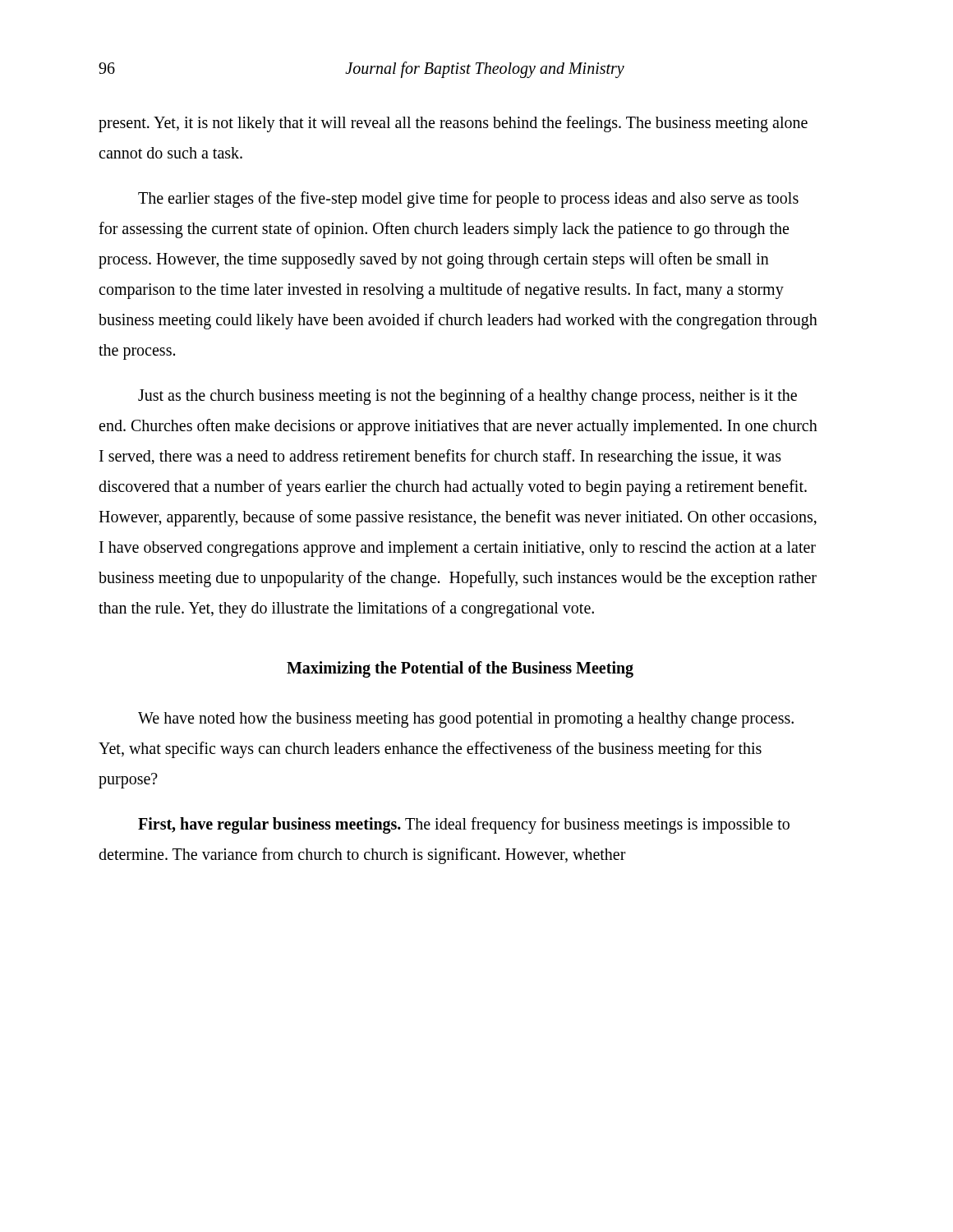The image size is (953, 1232).
Task: Locate the region starting "We have noted how"
Action: 447,748
